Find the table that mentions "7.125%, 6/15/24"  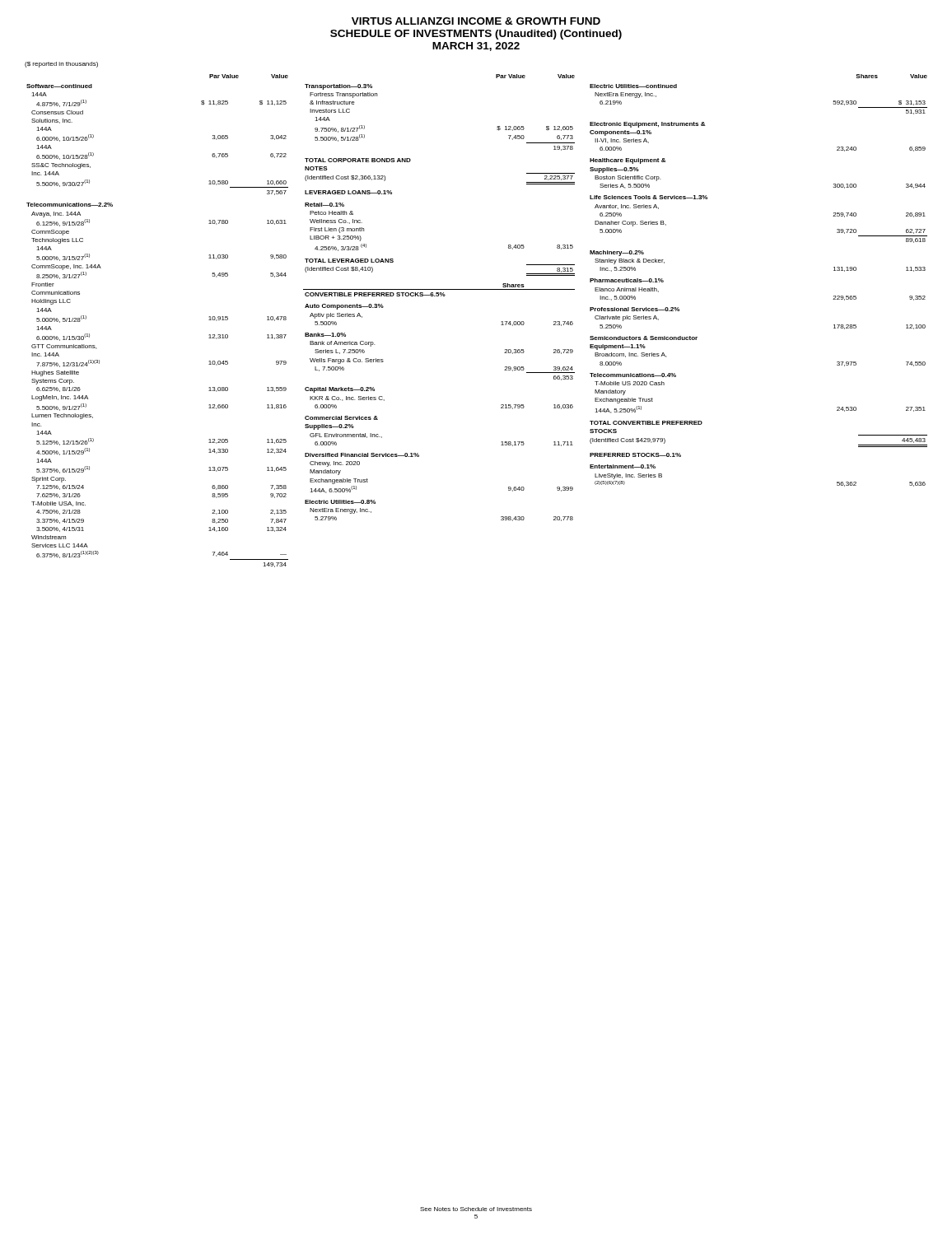tap(157, 325)
